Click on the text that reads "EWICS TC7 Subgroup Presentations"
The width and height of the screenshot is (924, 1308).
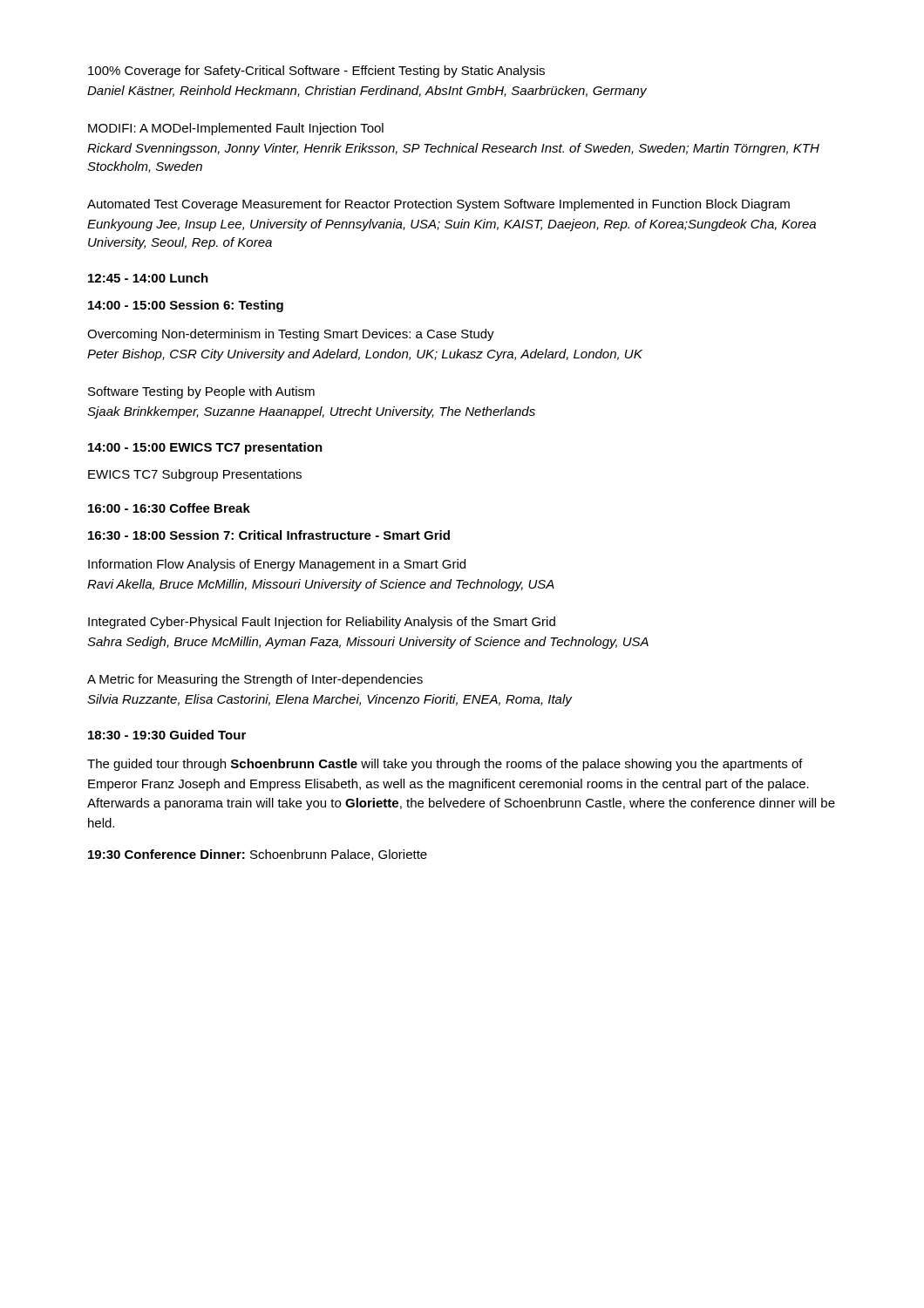(x=195, y=474)
